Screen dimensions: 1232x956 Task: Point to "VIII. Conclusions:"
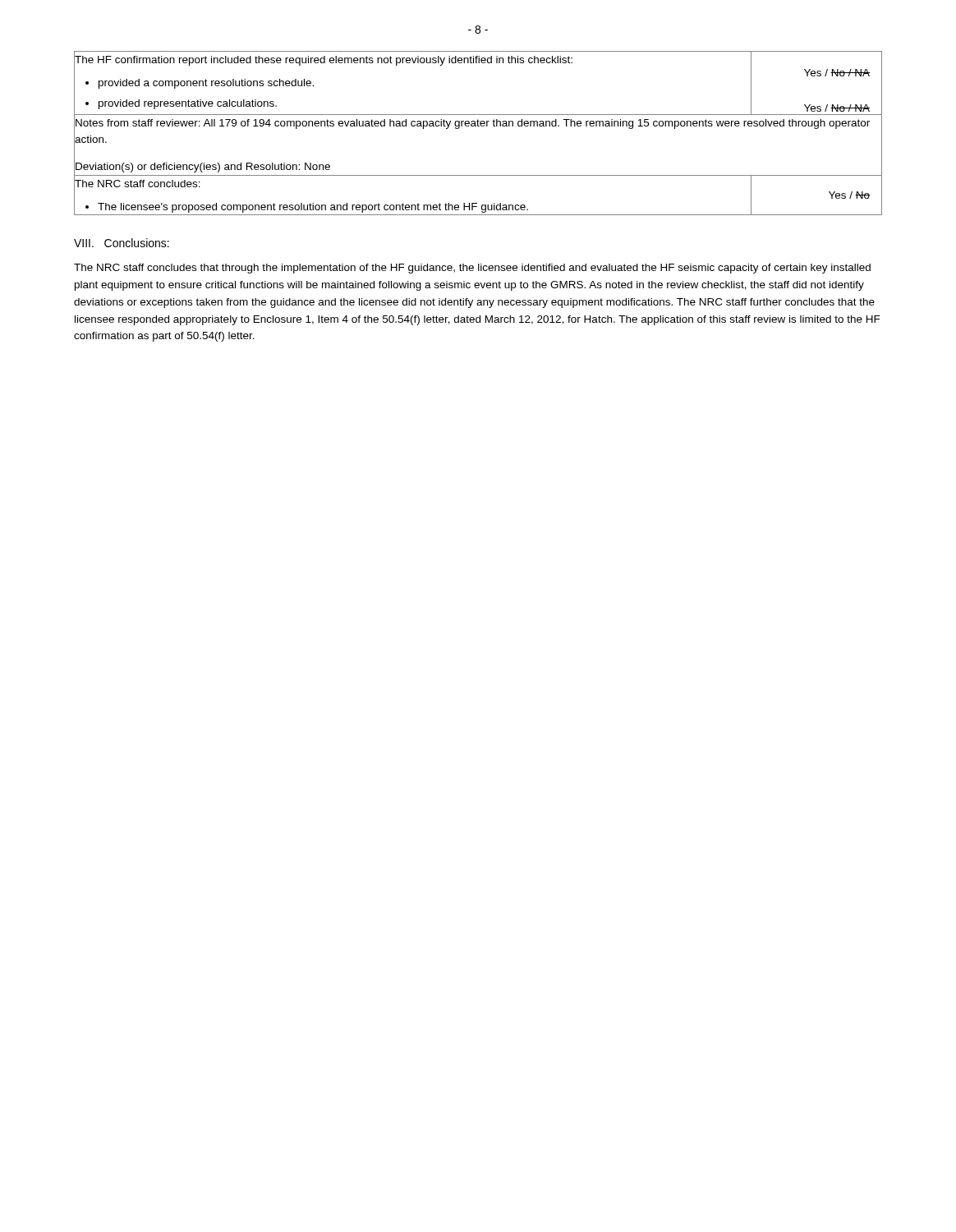(122, 243)
